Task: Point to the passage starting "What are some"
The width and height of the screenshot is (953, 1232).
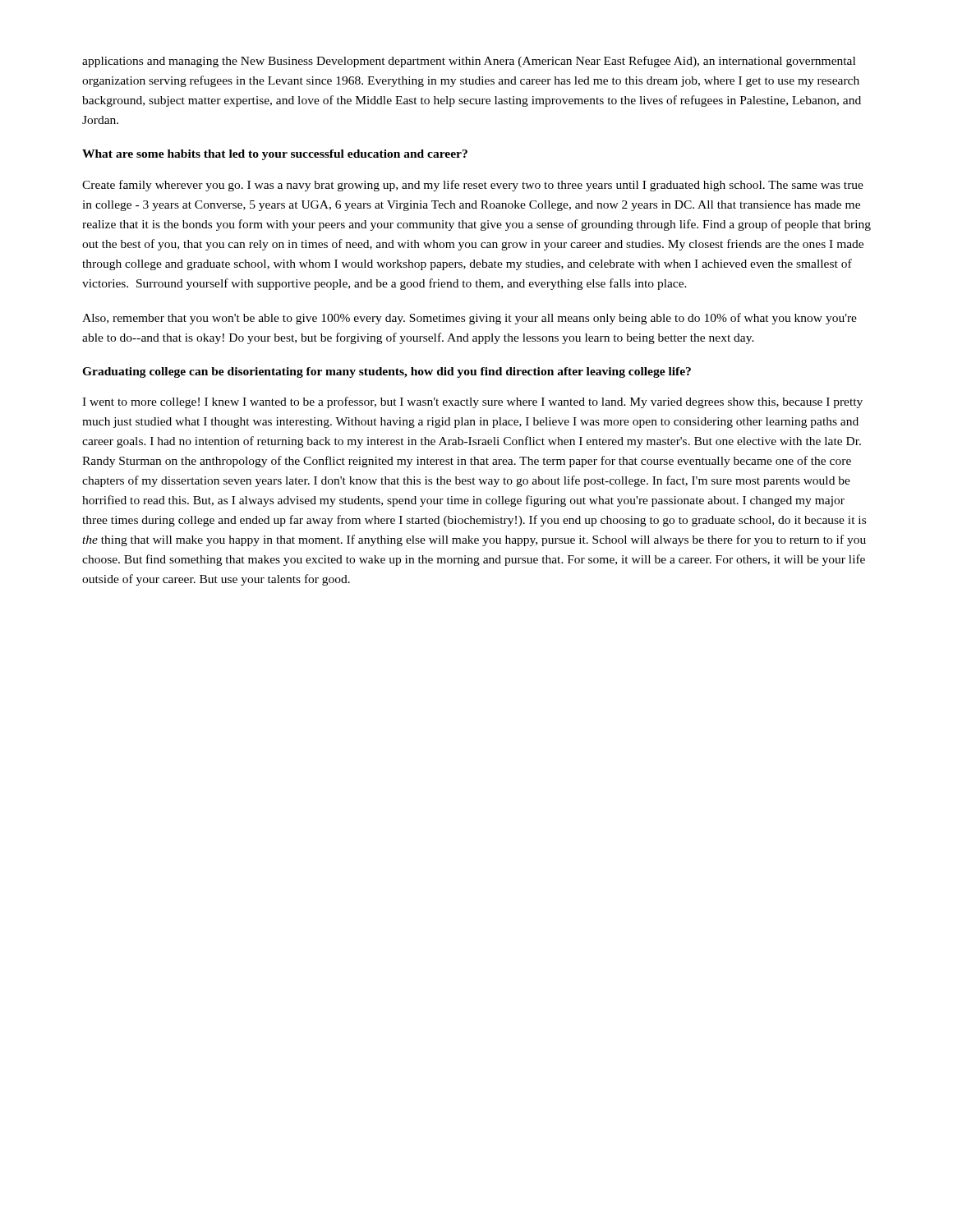Action: 275,153
